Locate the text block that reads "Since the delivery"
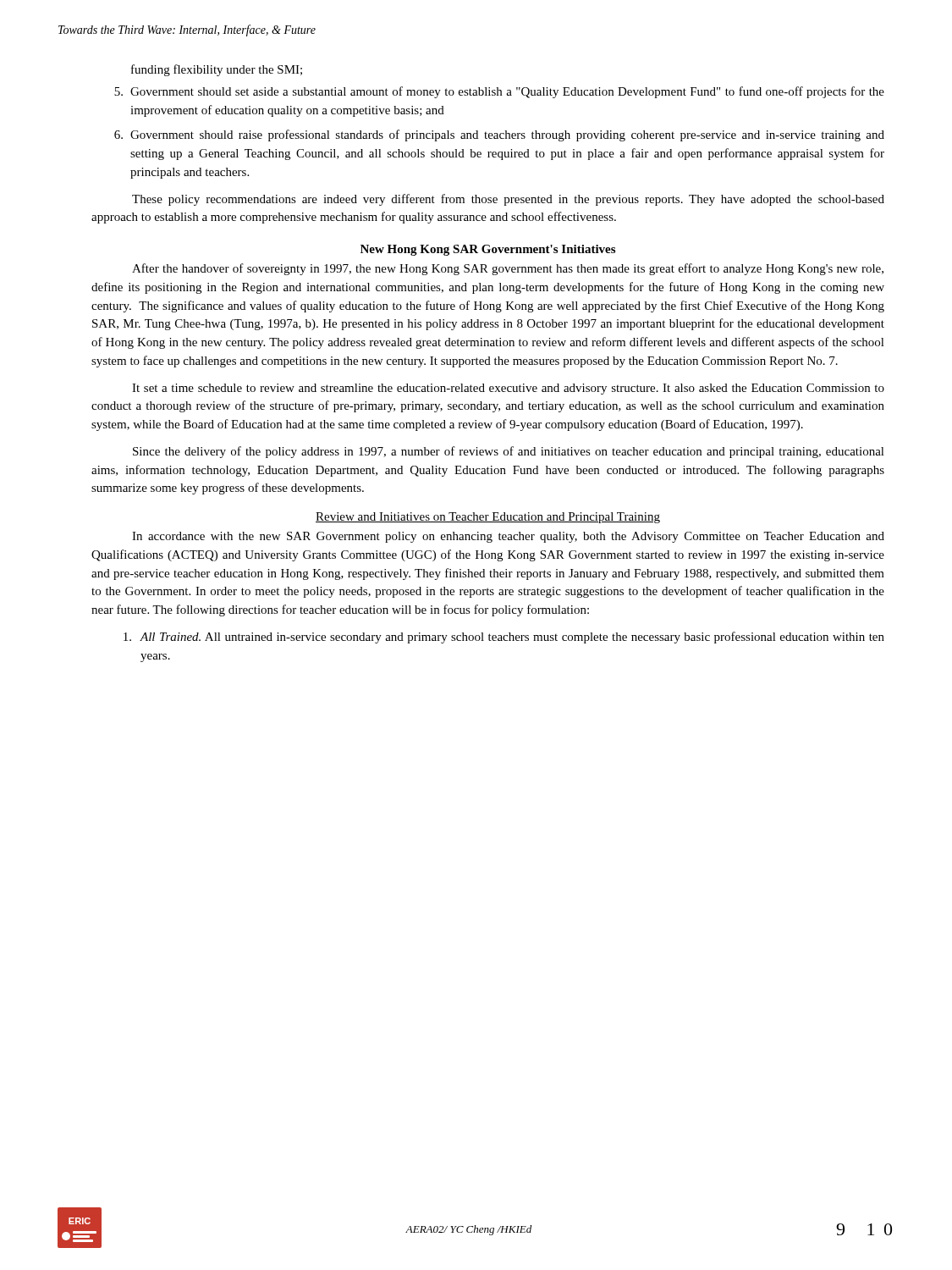 (488, 469)
